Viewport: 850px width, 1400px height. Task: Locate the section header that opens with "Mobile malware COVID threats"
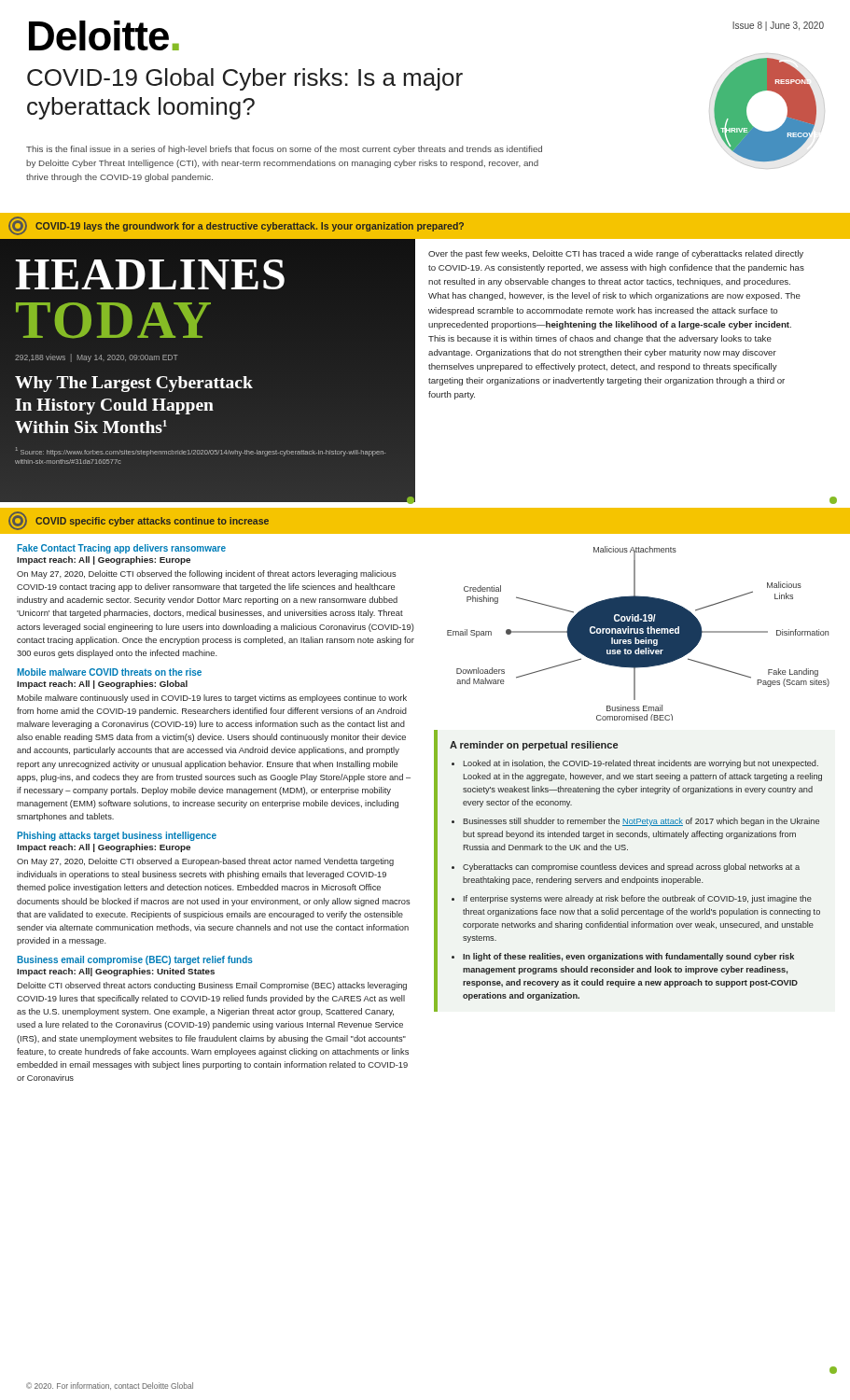pyautogui.click(x=109, y=672)
